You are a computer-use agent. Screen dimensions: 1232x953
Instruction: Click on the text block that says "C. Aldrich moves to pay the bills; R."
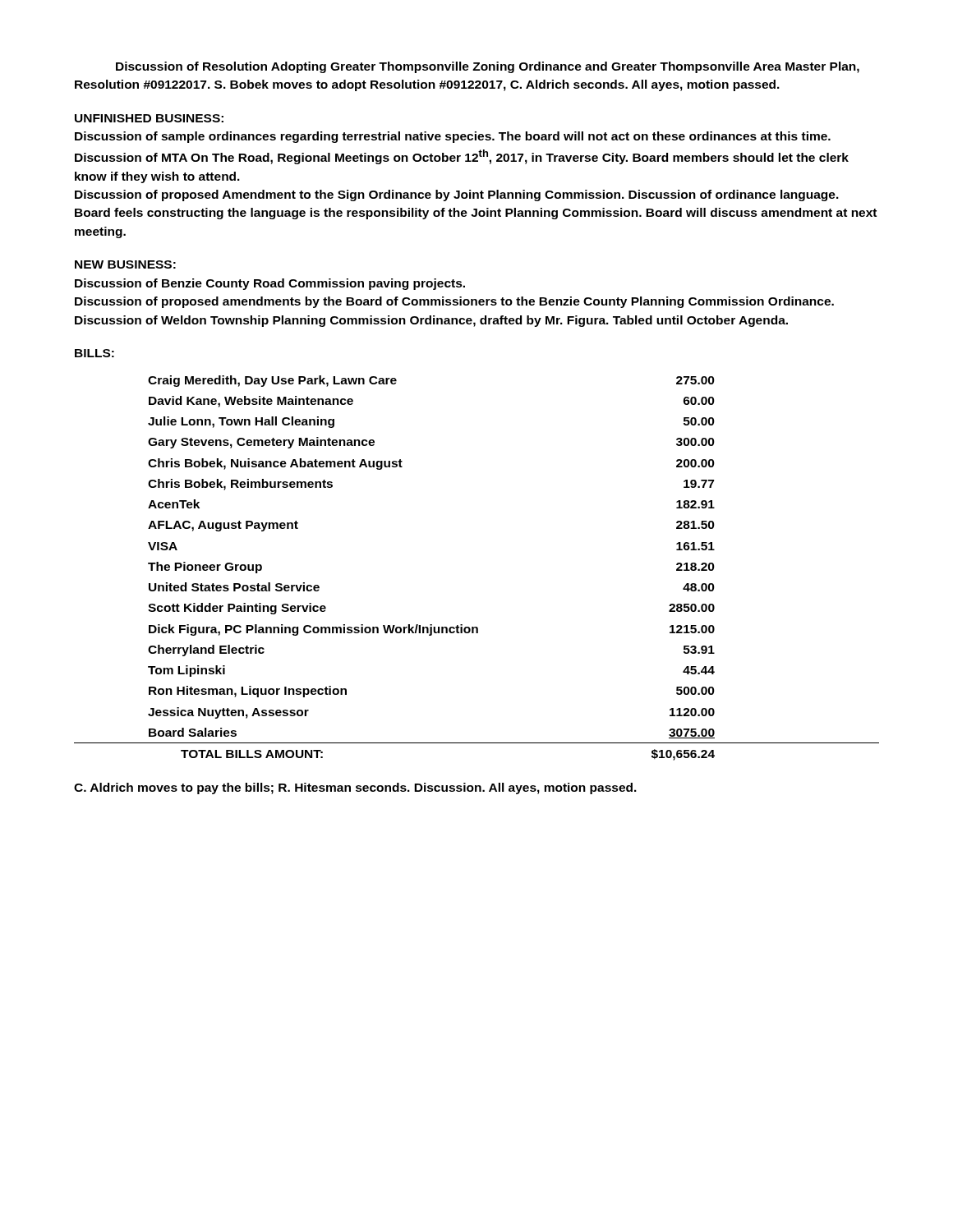point(355,788)
